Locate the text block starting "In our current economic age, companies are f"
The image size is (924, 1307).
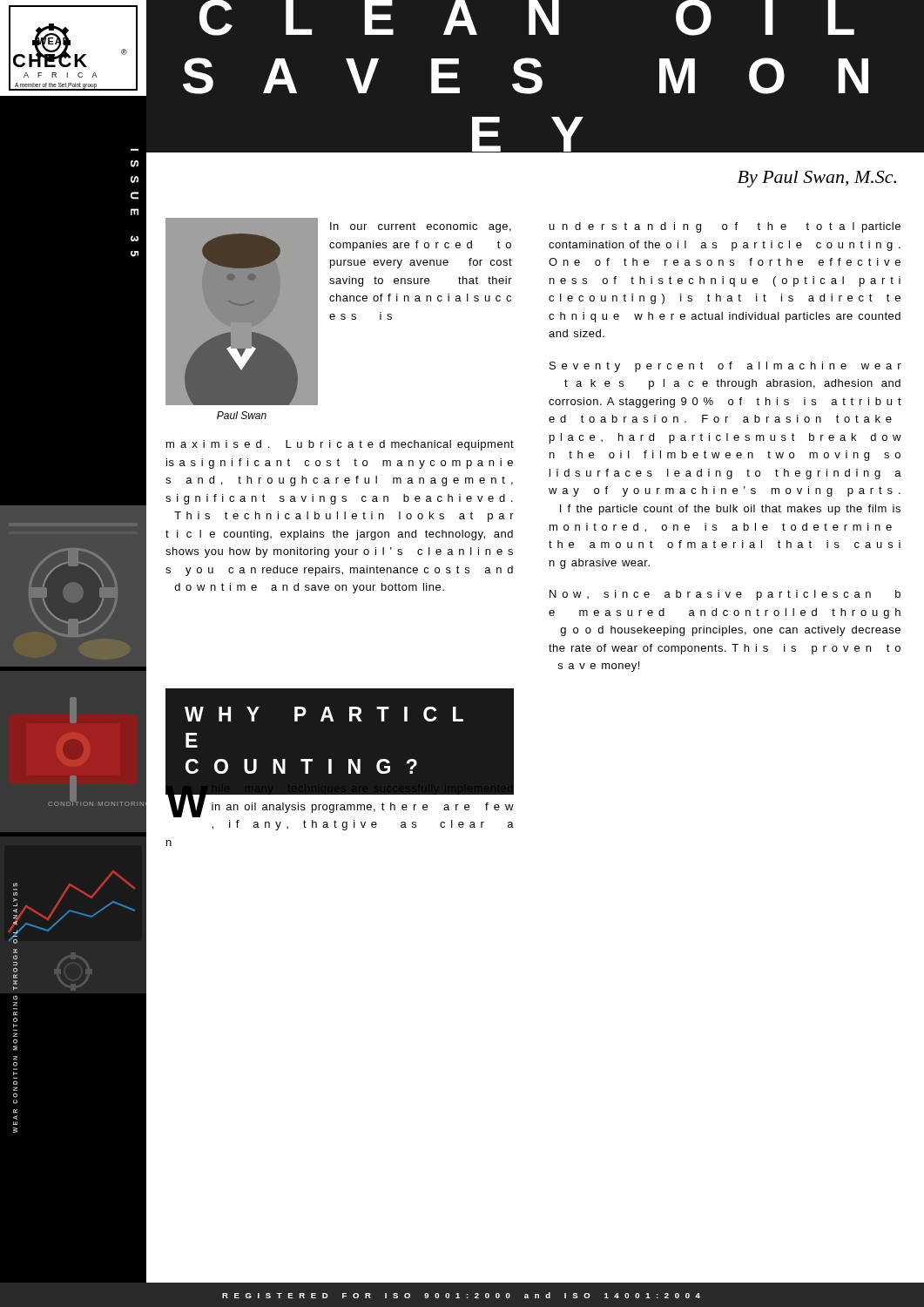click(421, 272)
